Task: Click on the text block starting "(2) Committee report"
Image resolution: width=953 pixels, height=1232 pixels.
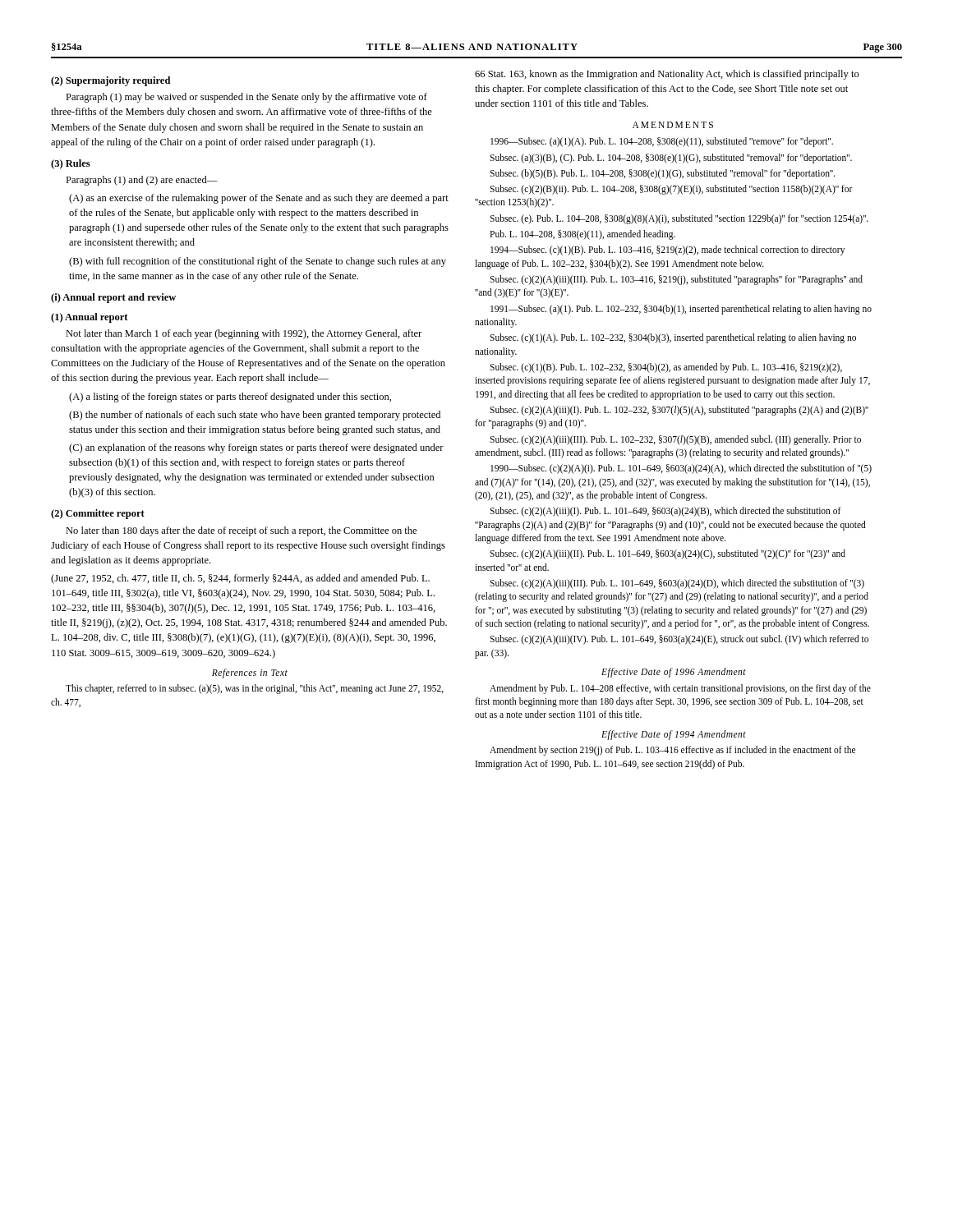Action: (98, 514)
